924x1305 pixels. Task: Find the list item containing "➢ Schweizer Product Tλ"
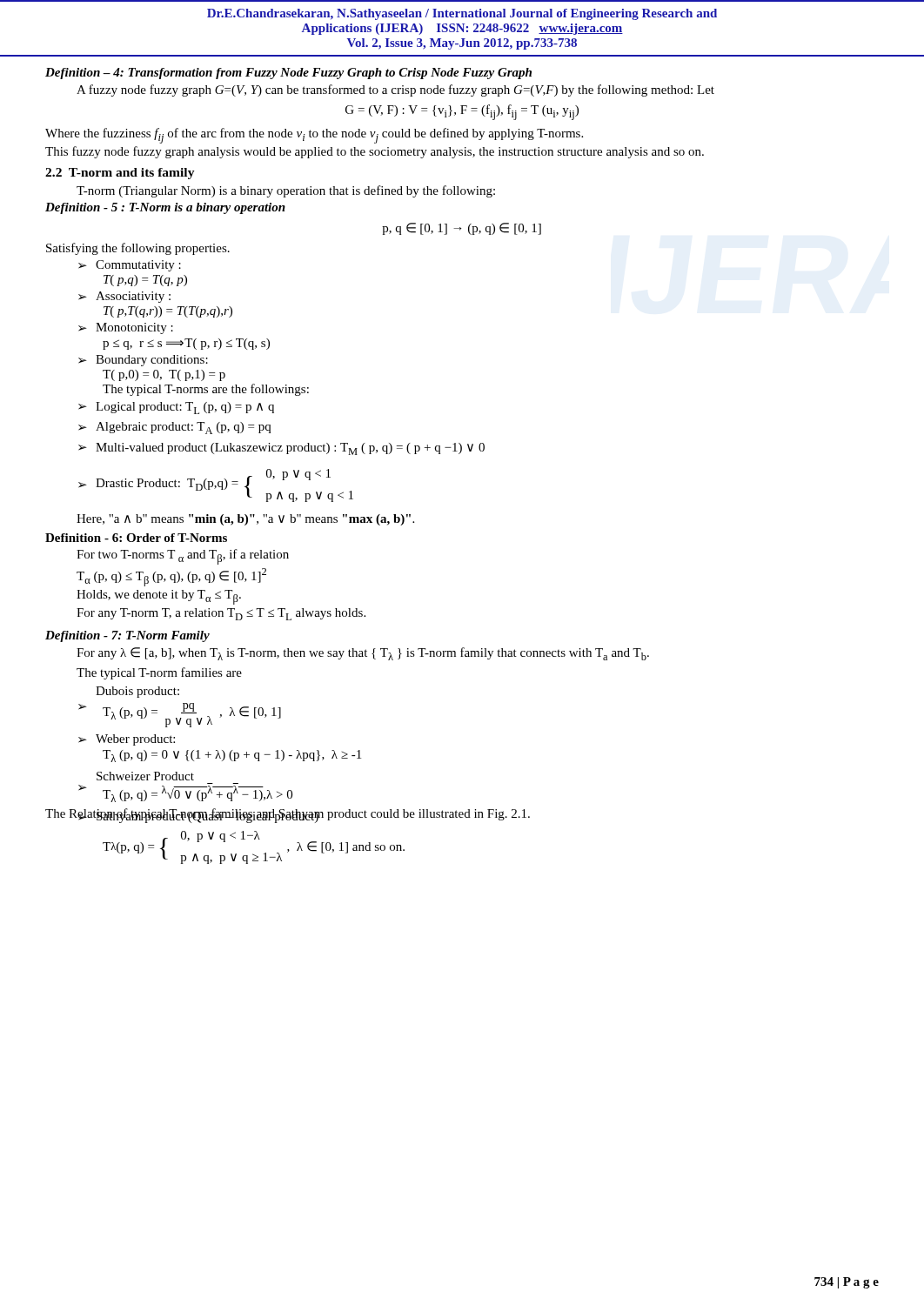point(145,776)
